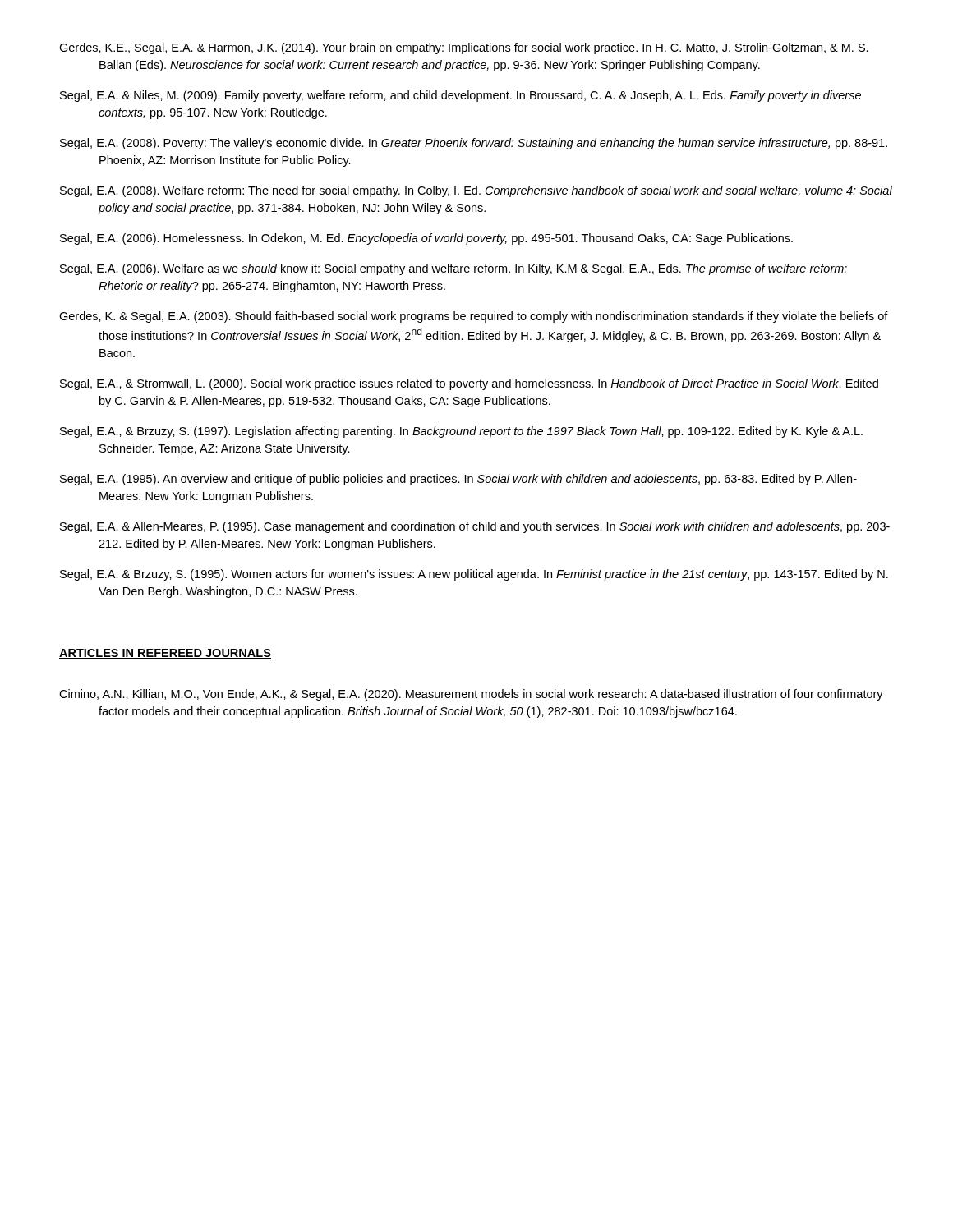Viewport: 953px width, 1232px height.
Task: Locate the region starting "Segal, E.A. (2008). Welfare reform: The need for"
Action: [x=476, y=199]
